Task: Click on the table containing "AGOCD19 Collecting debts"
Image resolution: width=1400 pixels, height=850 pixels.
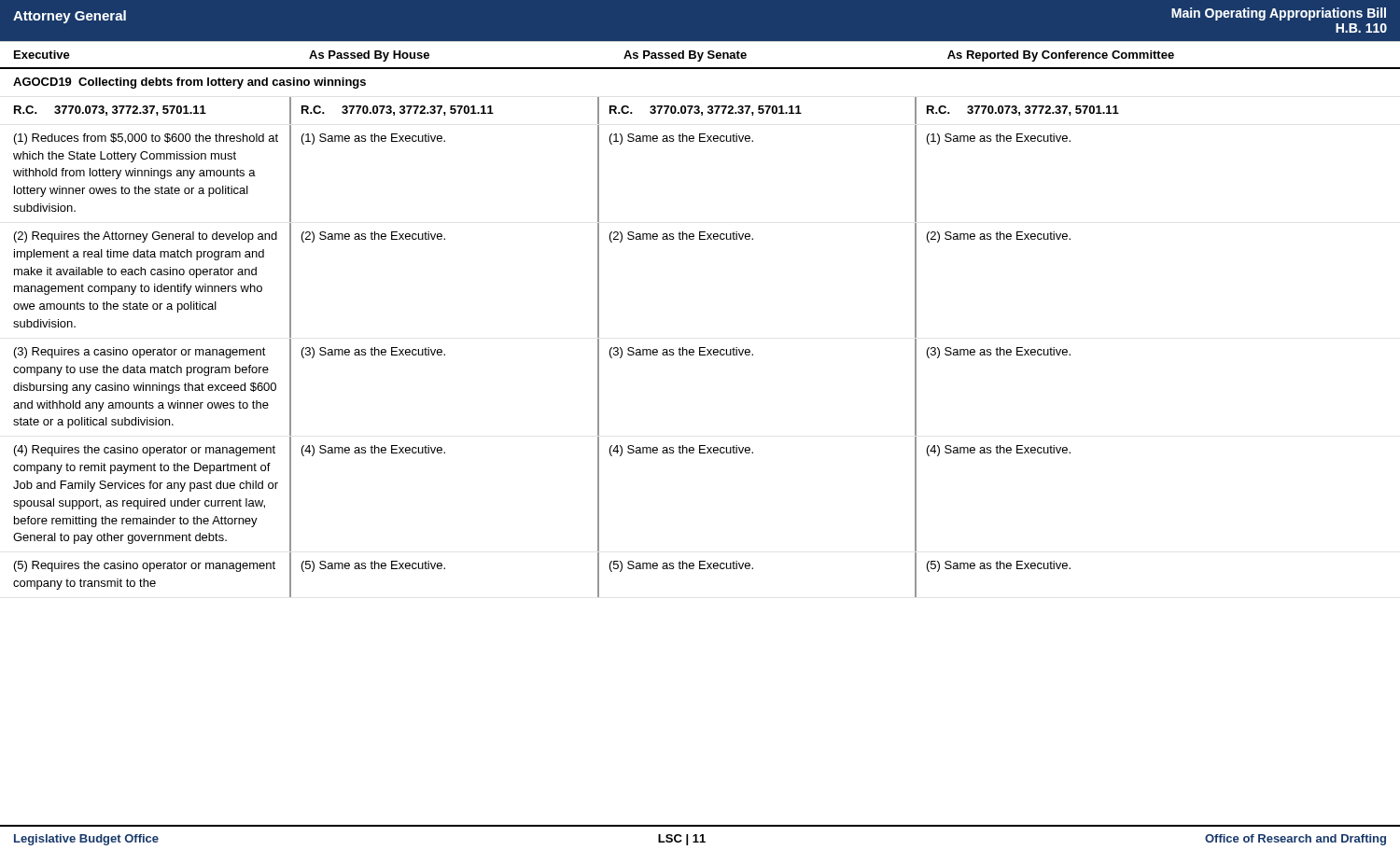Action: 700,334
